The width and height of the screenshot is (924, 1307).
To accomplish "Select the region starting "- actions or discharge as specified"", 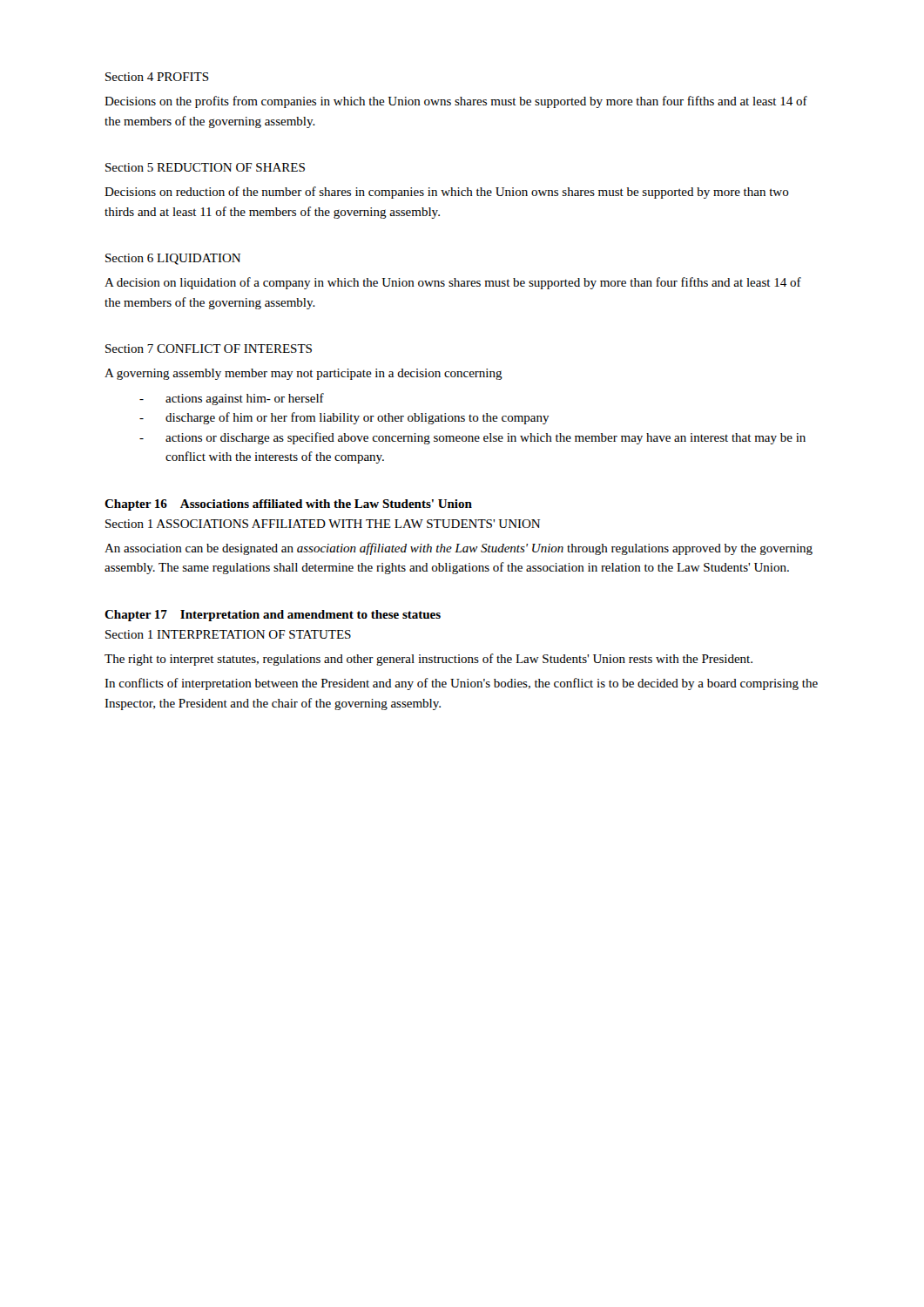I will (462, 447).
